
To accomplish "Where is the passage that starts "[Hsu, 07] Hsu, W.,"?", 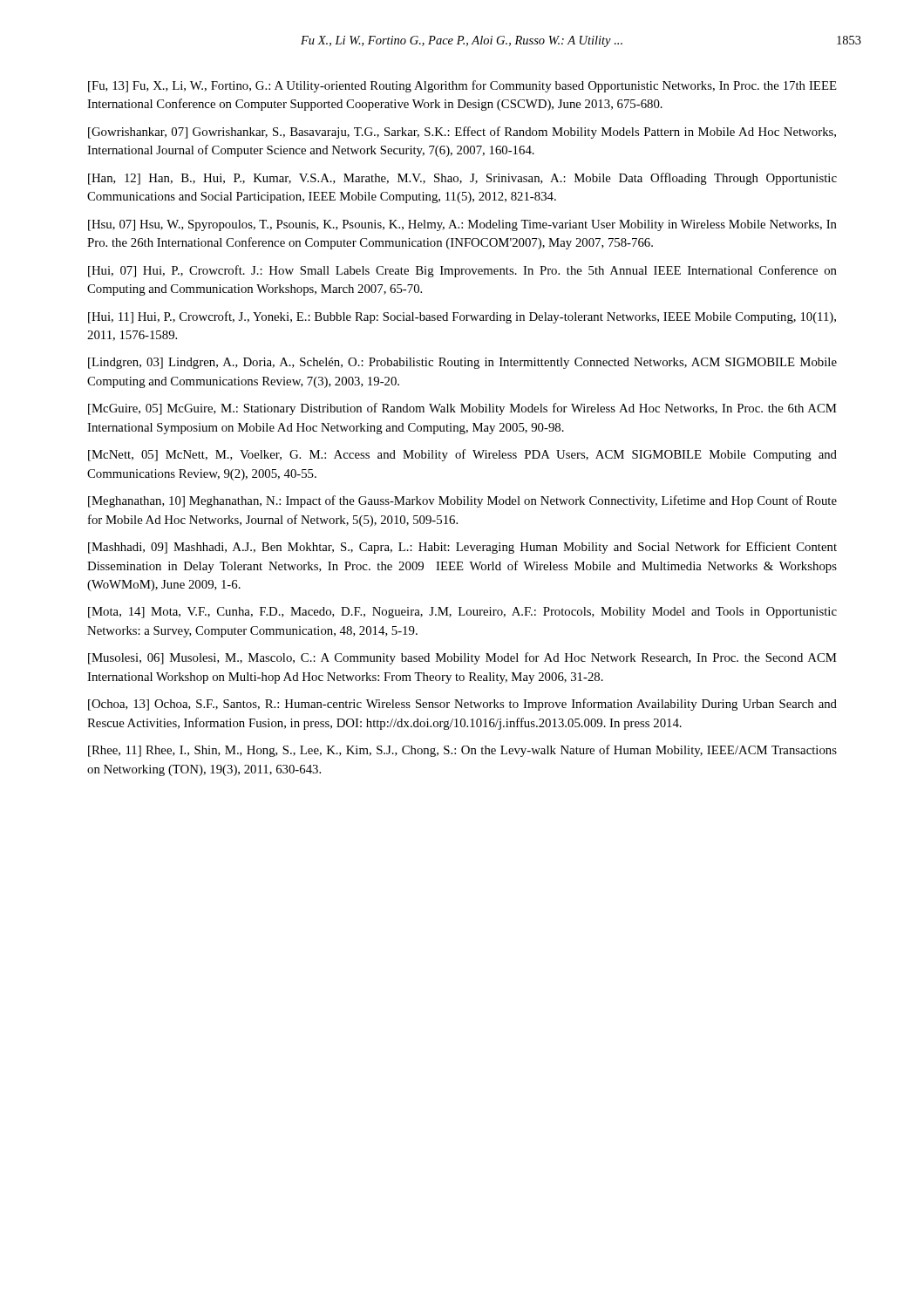I will tap(462, 233).
